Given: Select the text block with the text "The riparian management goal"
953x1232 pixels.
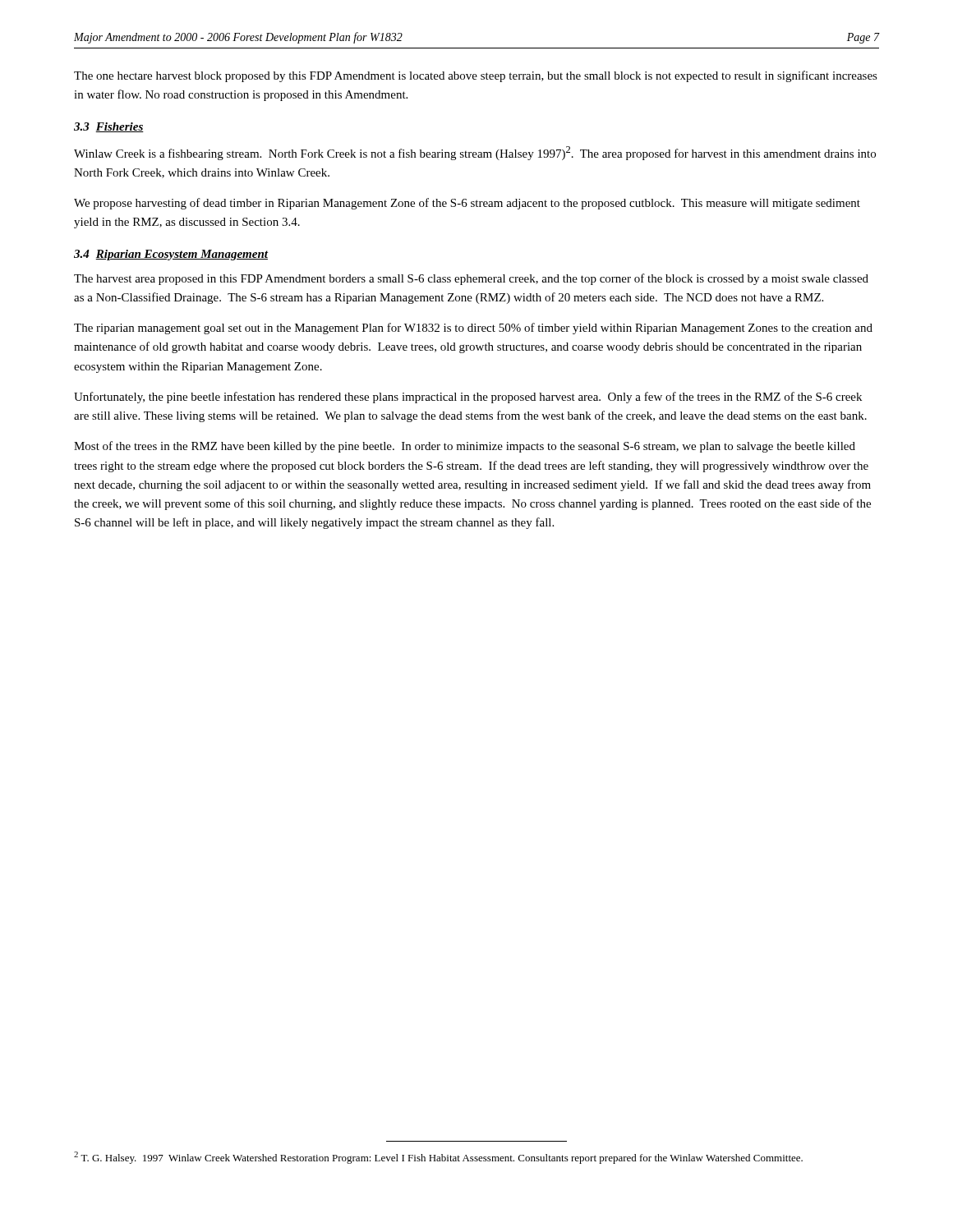Looking at the screenshot, I should pyautogui.click(x=473, y=347).
